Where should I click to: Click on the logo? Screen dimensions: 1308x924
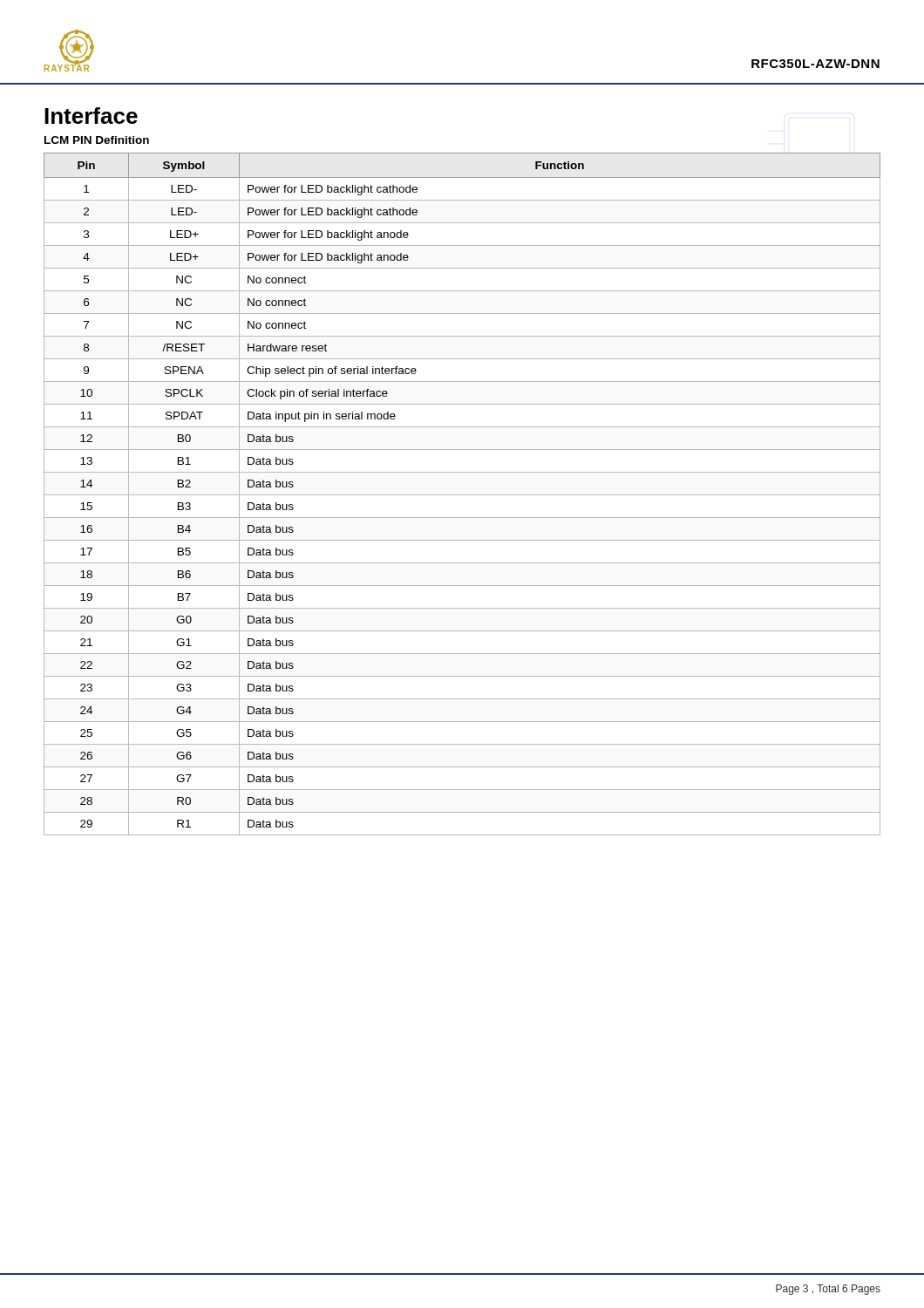(78, 50)
